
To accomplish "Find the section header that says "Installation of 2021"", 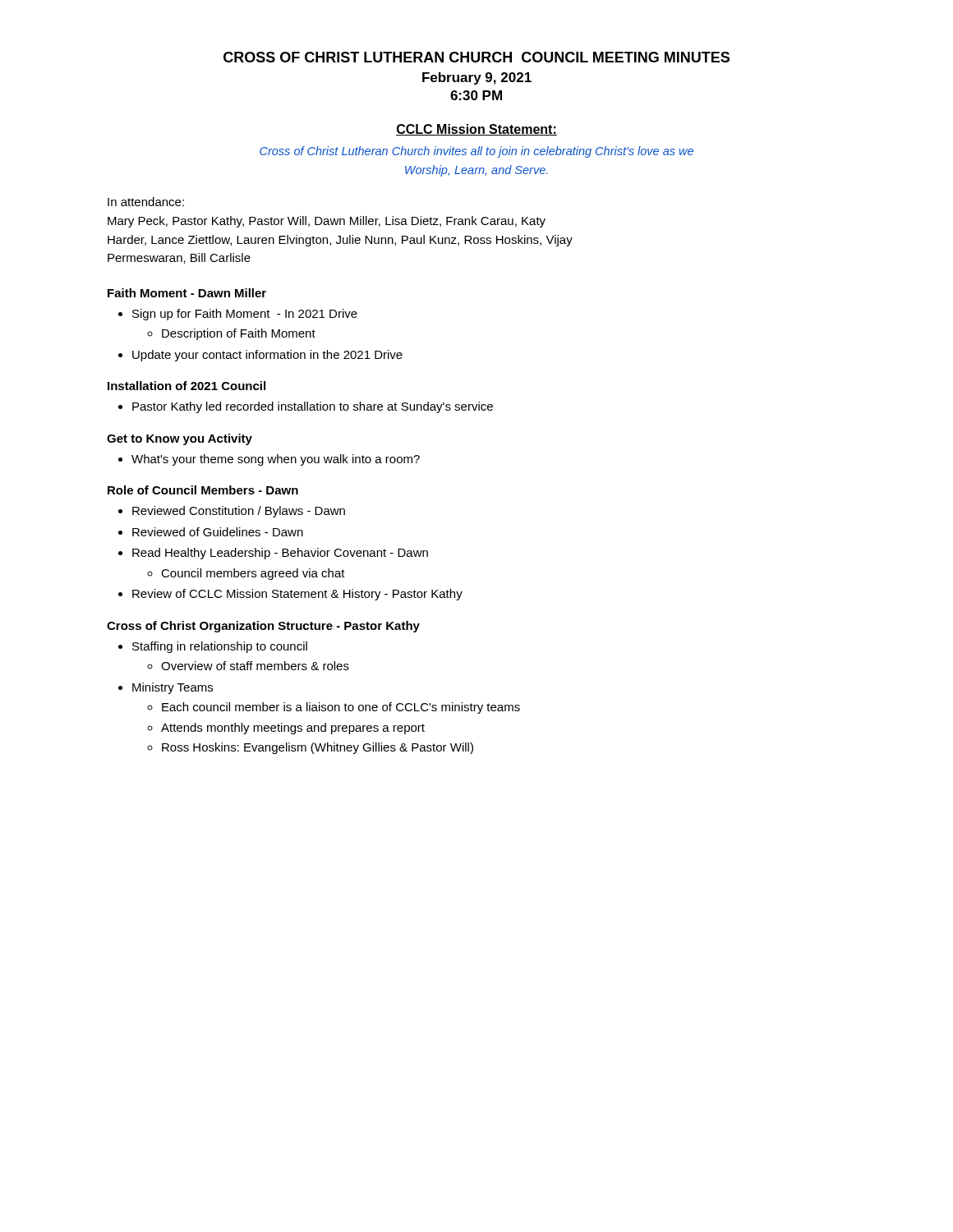I will tap(187, 386).
